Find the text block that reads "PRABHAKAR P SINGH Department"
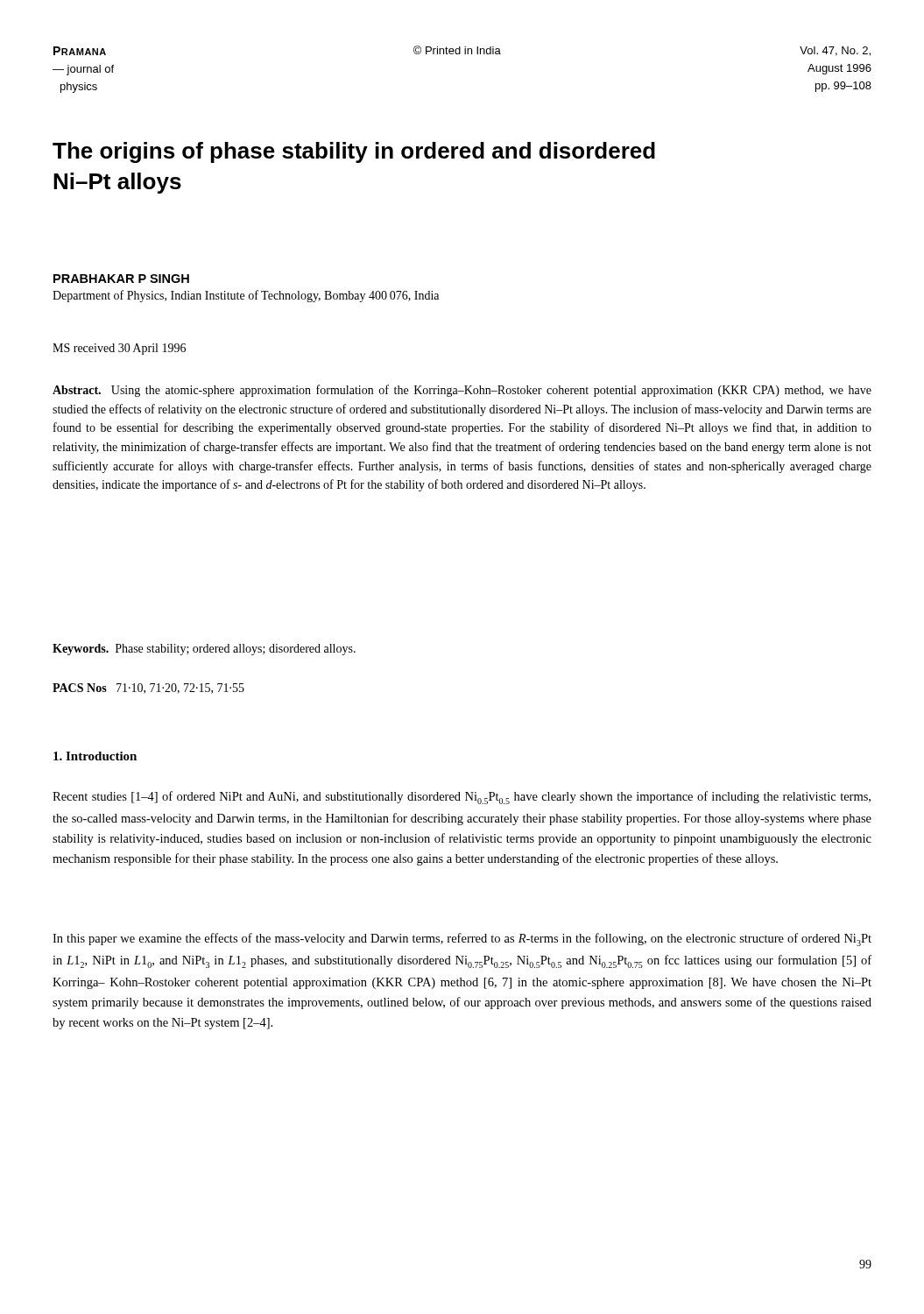The height and width of the screenshot is (1314, 924). [121, 279]
